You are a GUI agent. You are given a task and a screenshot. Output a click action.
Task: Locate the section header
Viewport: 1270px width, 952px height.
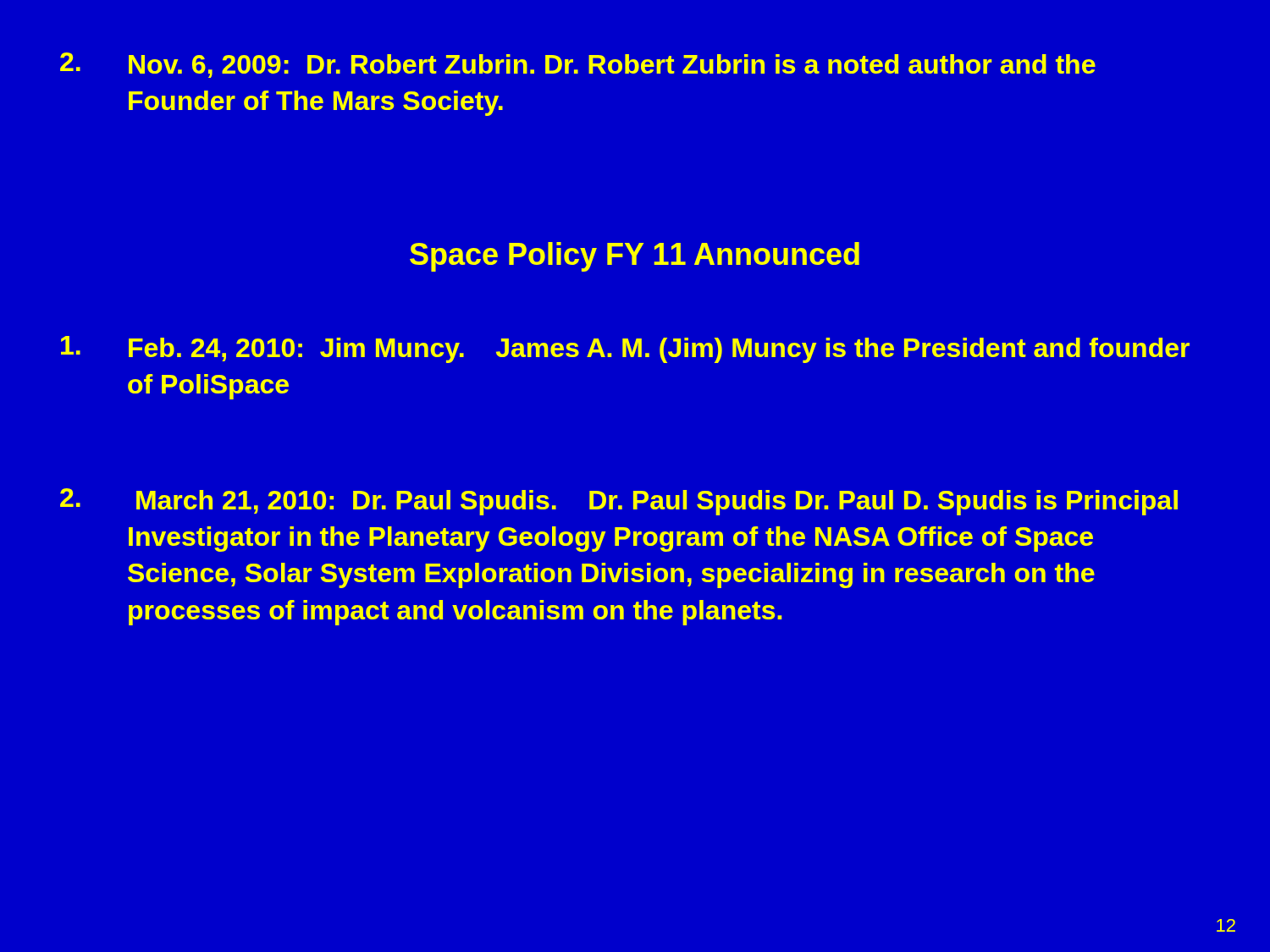pos(635,254)
